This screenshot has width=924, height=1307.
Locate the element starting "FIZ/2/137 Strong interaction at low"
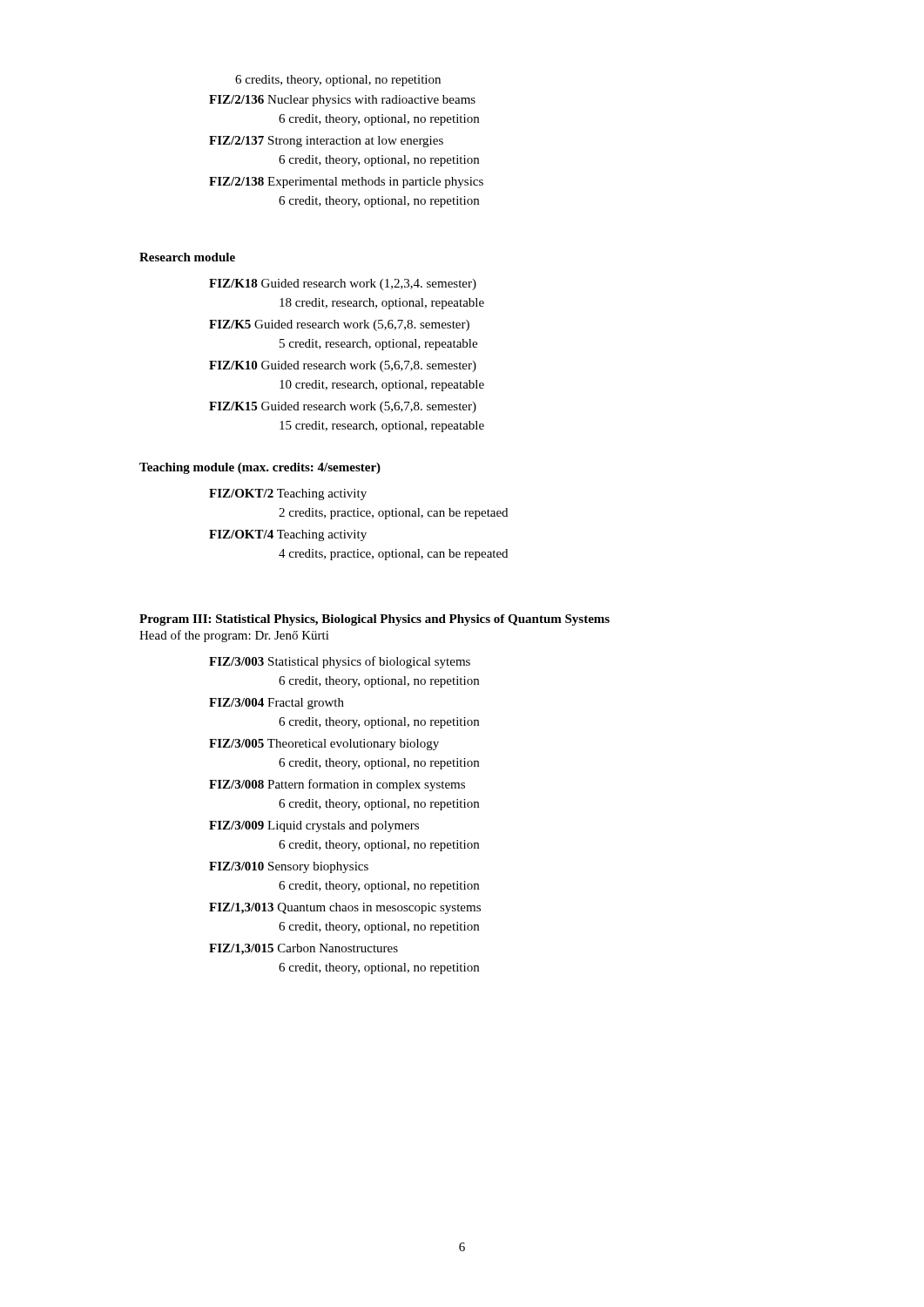pyautogui.click(x=326, y=142)
